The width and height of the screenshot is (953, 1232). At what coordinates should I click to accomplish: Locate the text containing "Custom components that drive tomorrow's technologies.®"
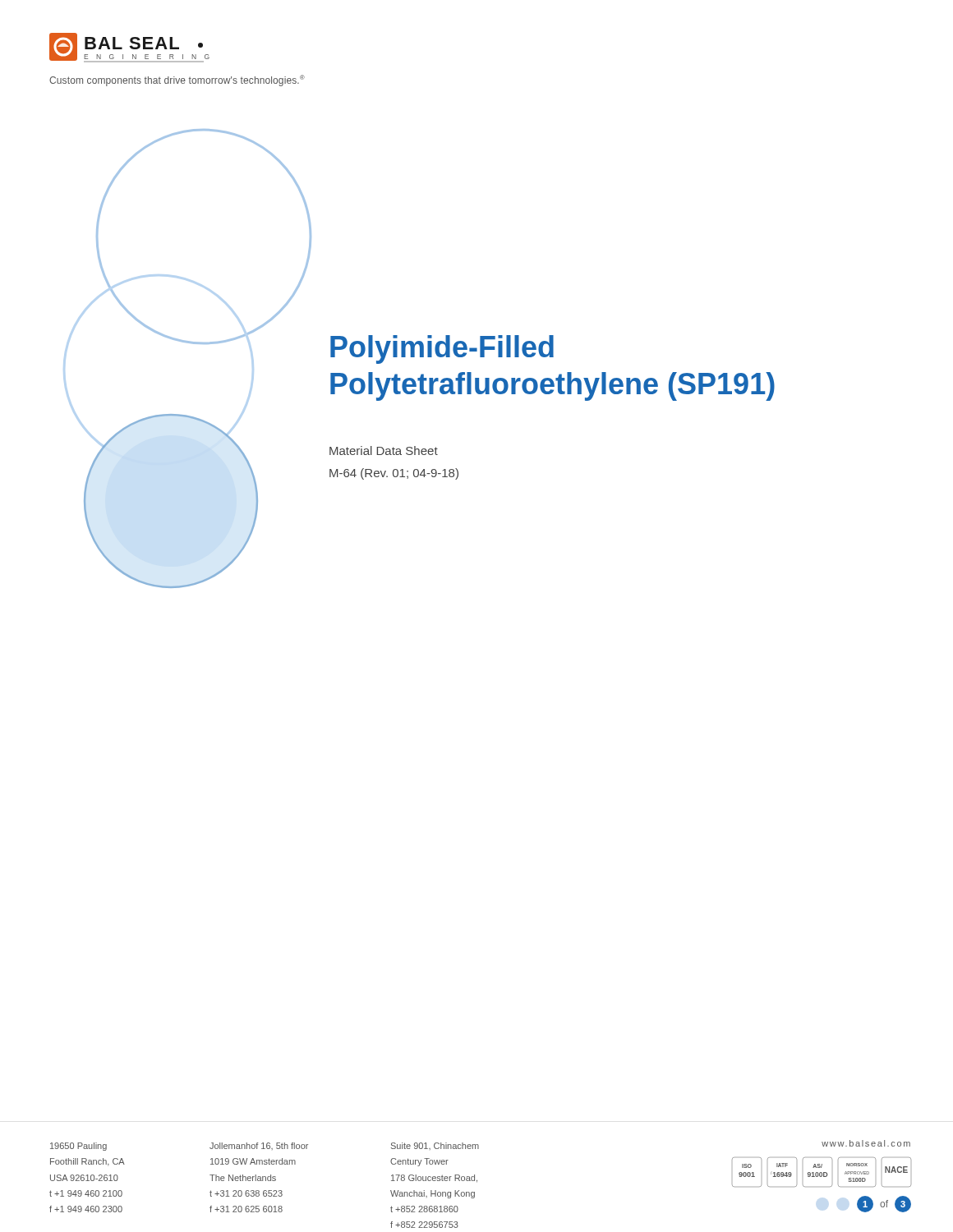pos(177,80)
